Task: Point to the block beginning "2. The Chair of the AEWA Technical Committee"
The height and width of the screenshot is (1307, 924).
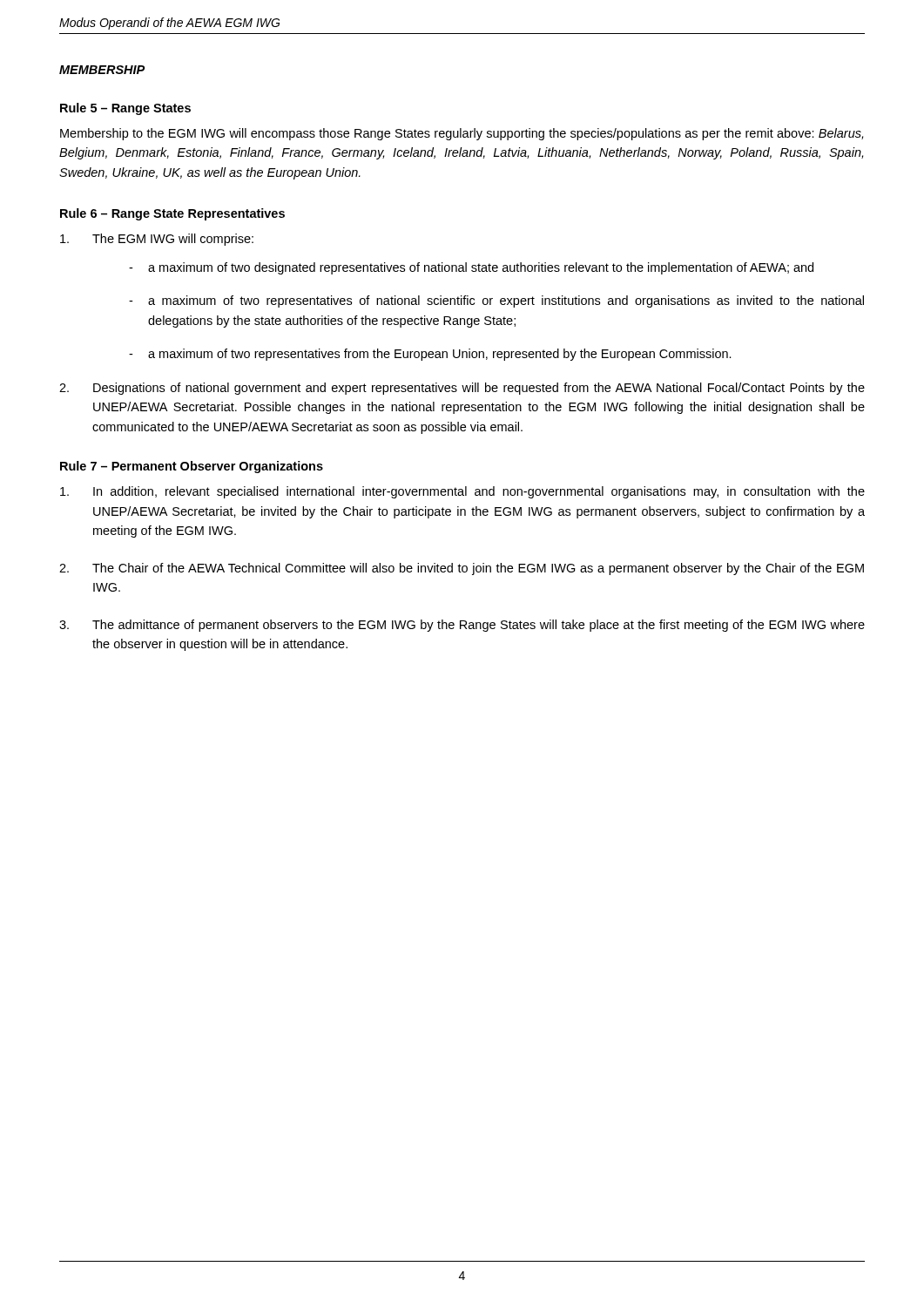Action: click(x=462, y=578)
